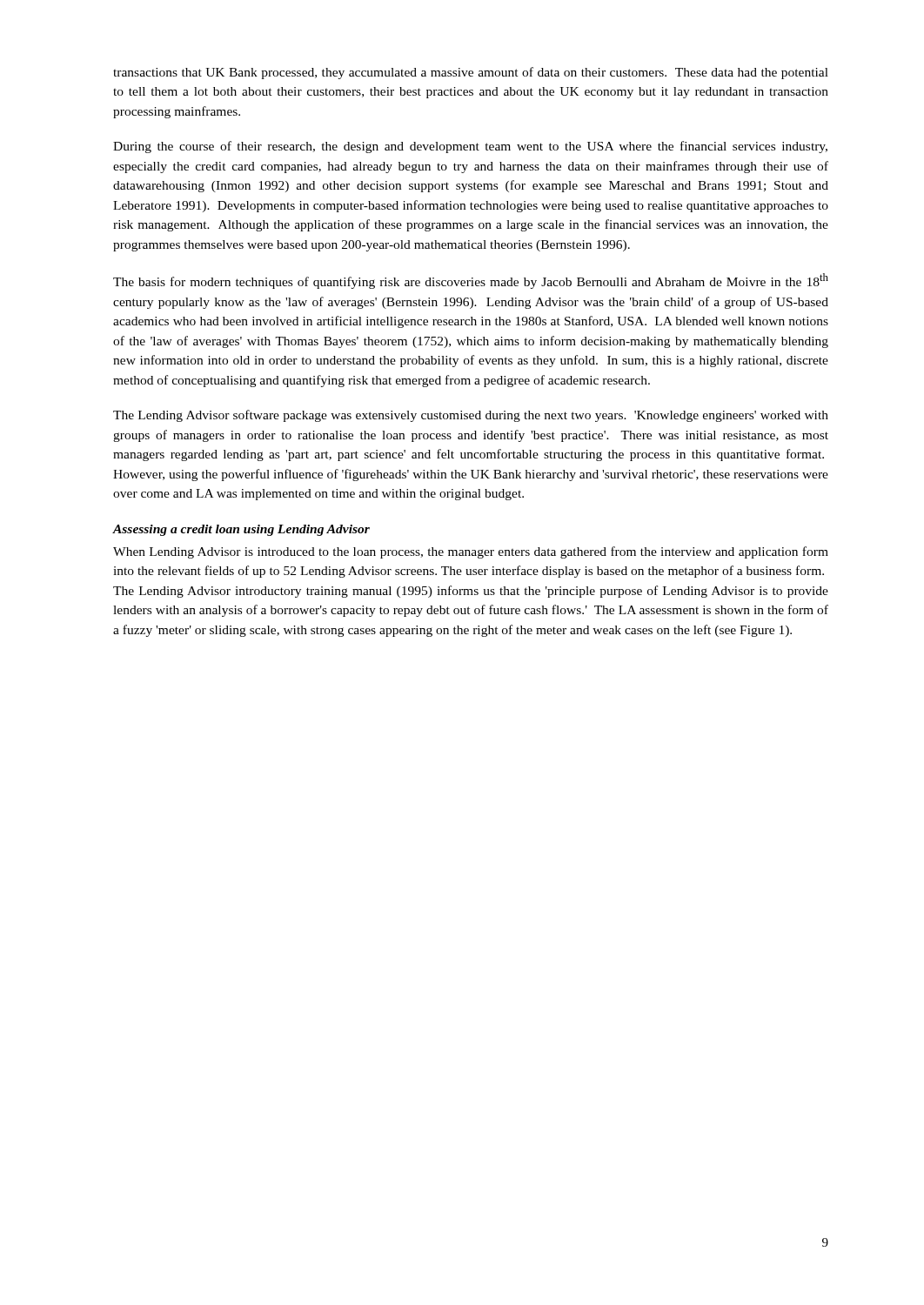Where is the passage that starts "transactions that UK"?
This screenshot has height=1305, width=924.
(471, 91)
